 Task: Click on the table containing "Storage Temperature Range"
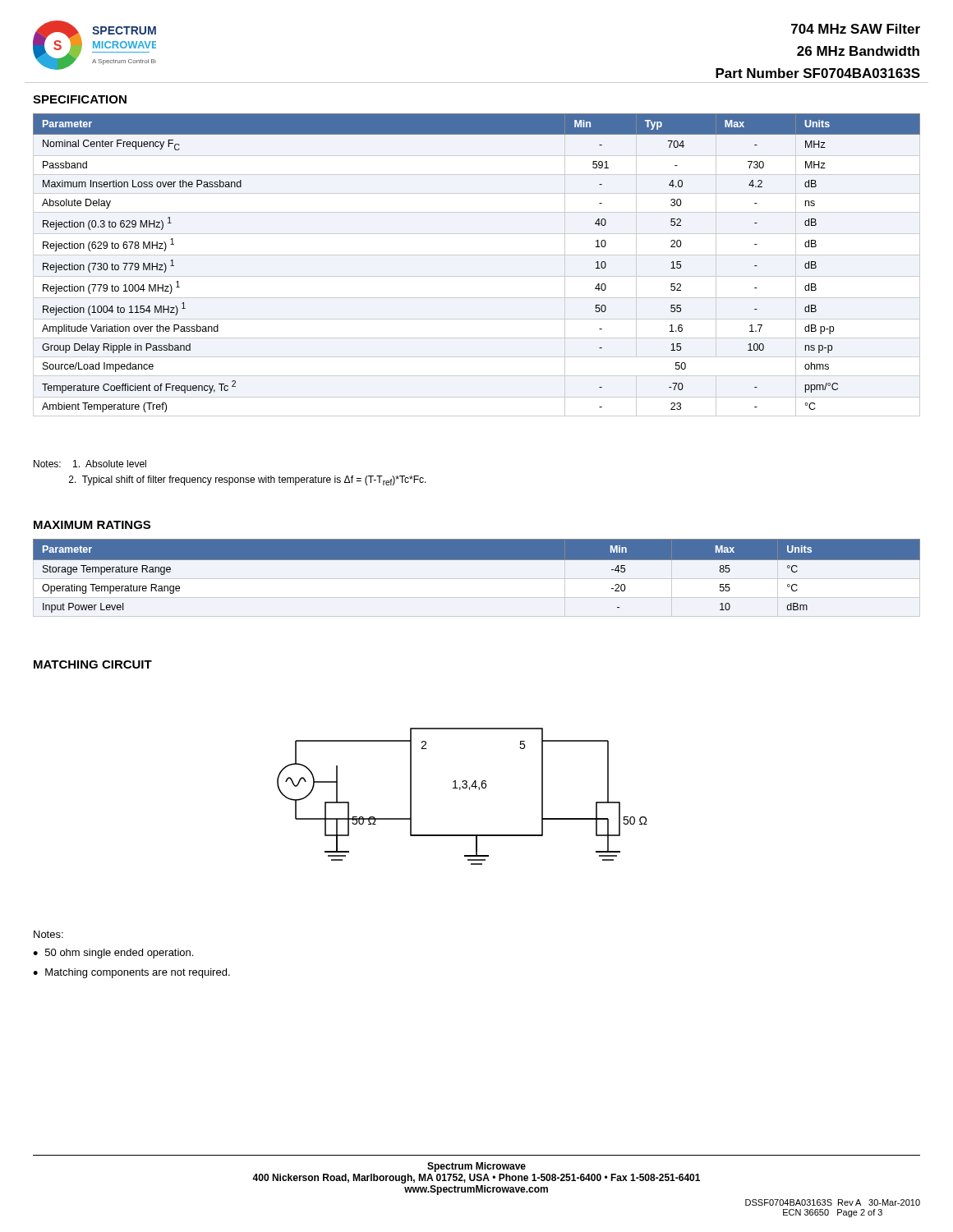(x=476, y=578)
